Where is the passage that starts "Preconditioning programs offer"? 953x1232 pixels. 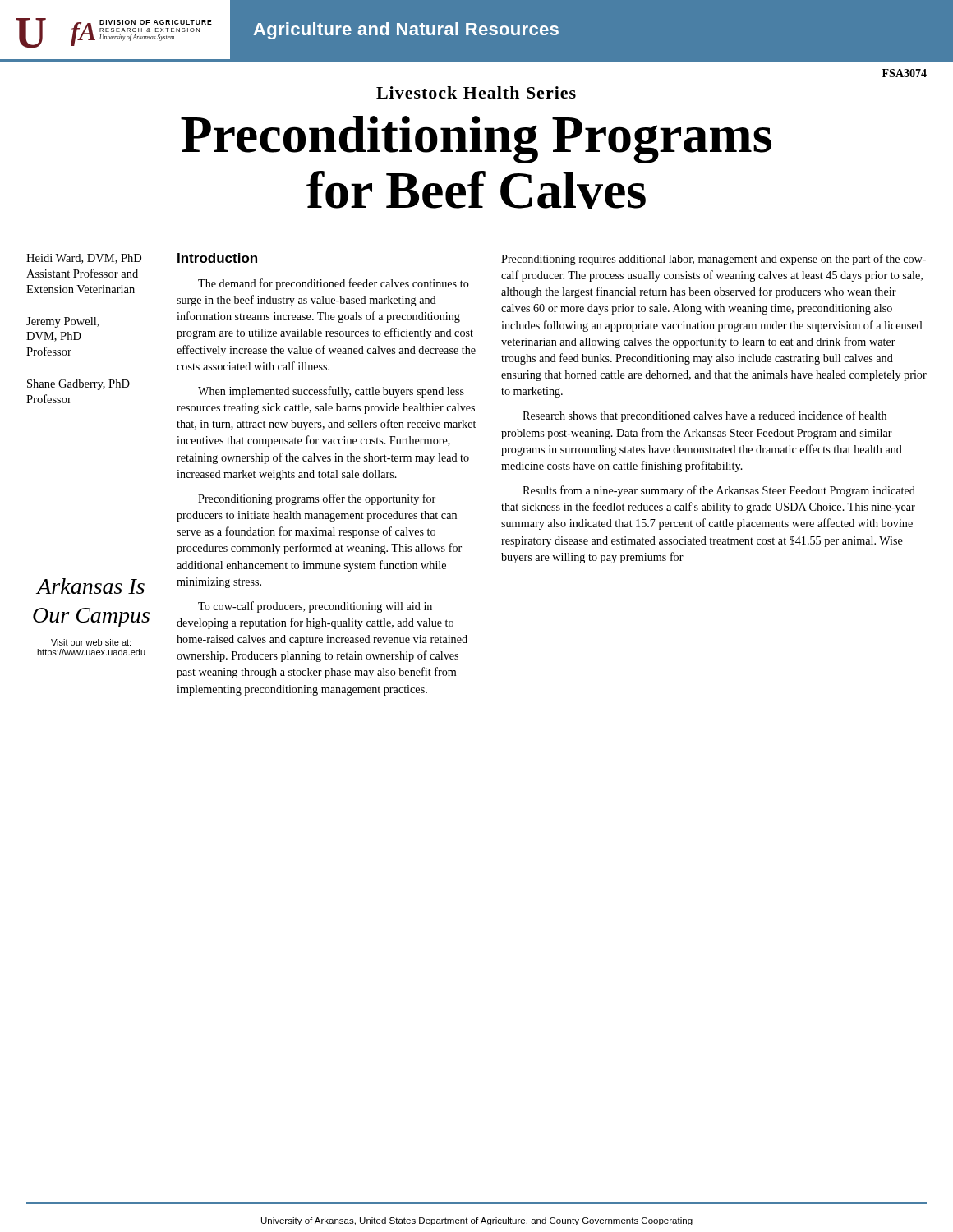tap(319, 540)
